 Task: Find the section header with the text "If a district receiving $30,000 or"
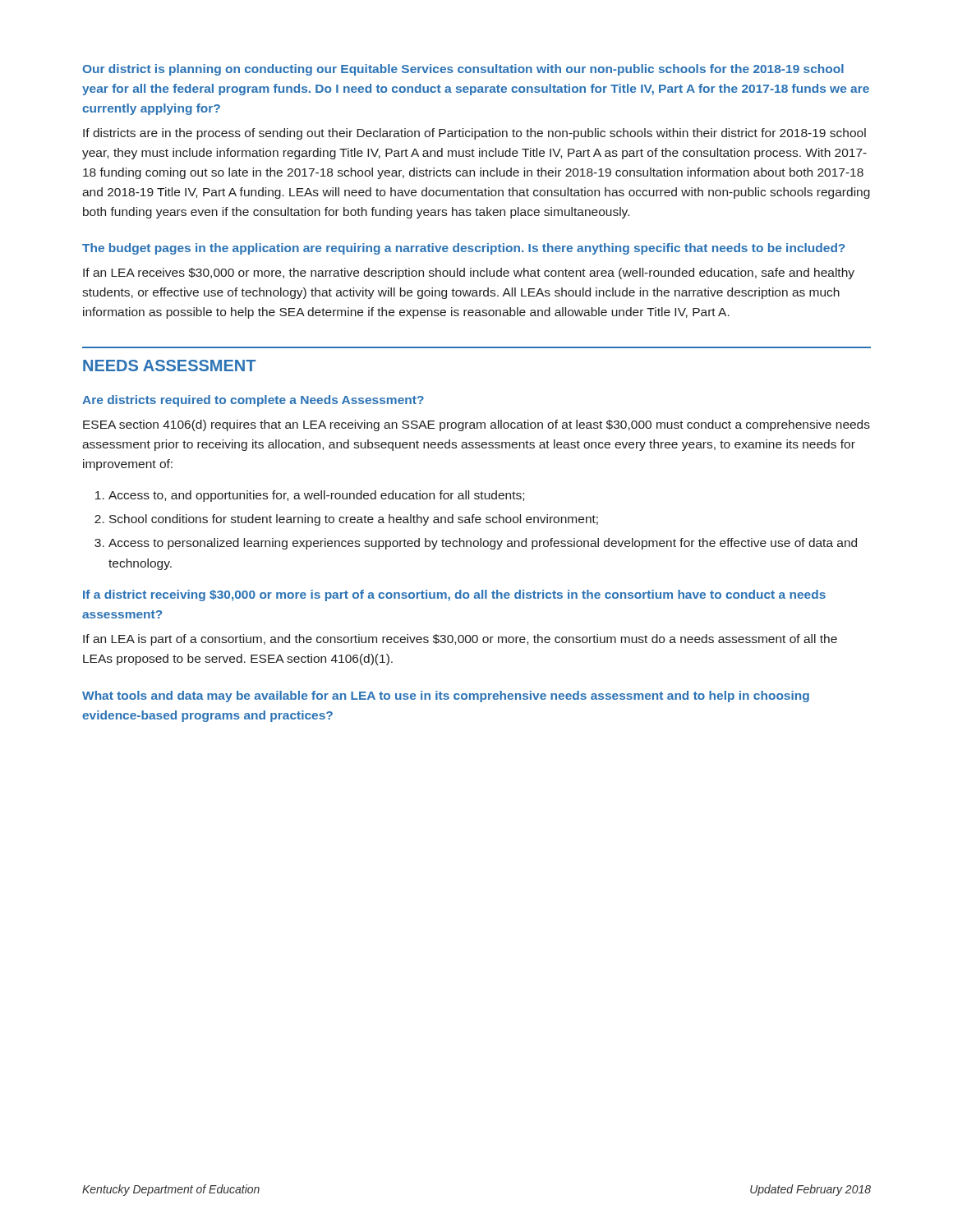[476, 605]
